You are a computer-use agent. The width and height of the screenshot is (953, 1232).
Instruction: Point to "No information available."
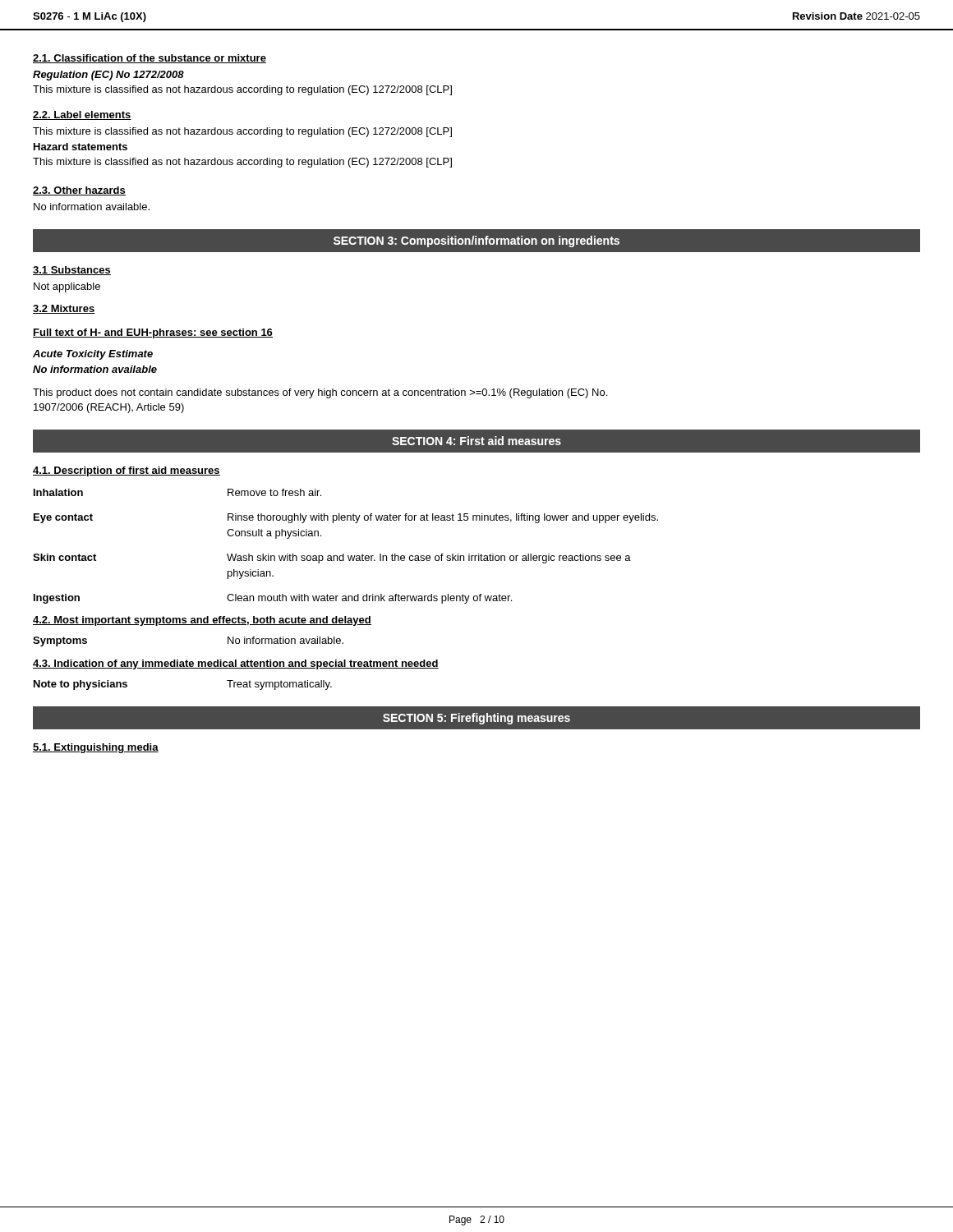(x=92, y=206)
